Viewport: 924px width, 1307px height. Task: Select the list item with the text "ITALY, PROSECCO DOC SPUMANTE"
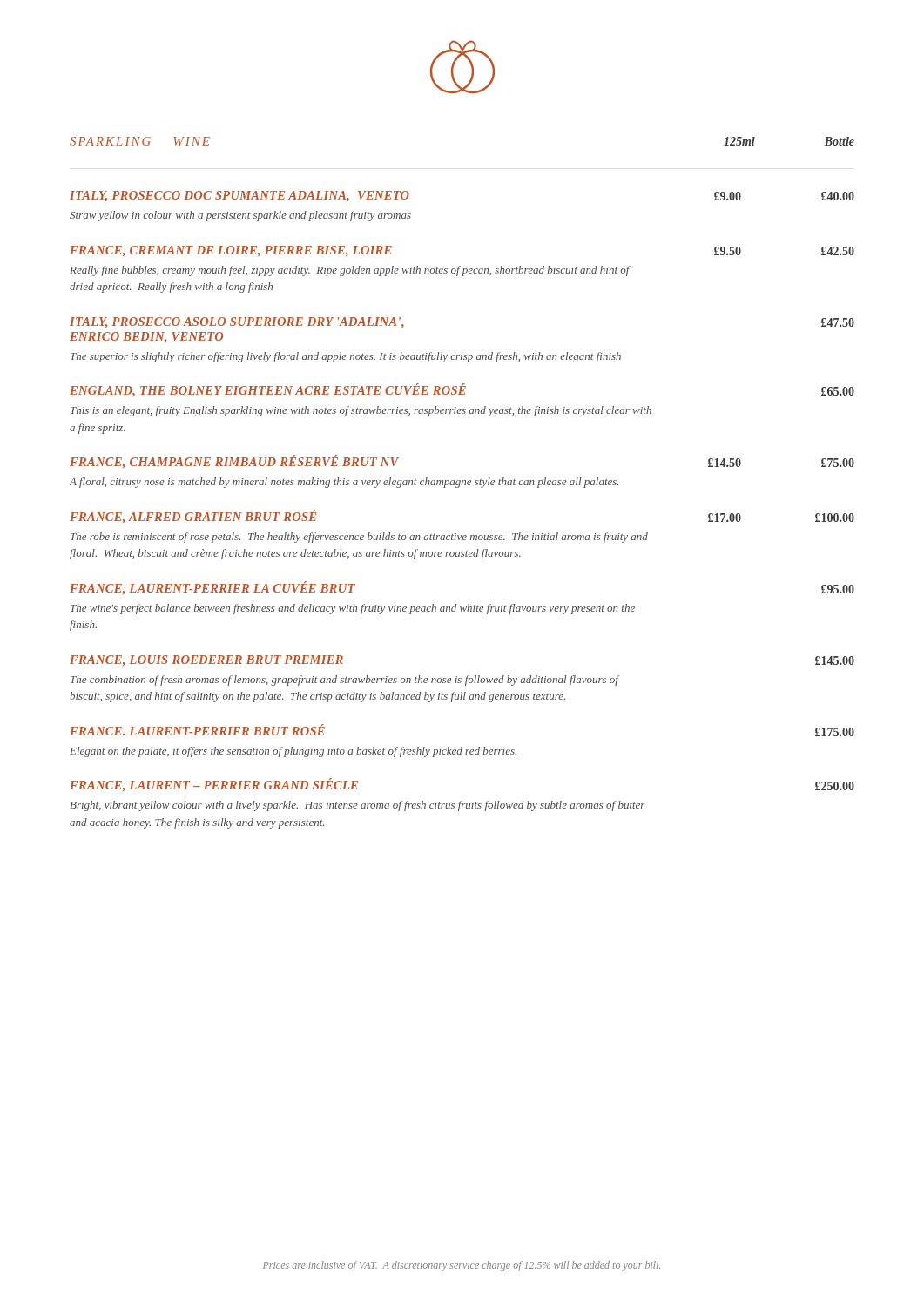click(245, 196)
